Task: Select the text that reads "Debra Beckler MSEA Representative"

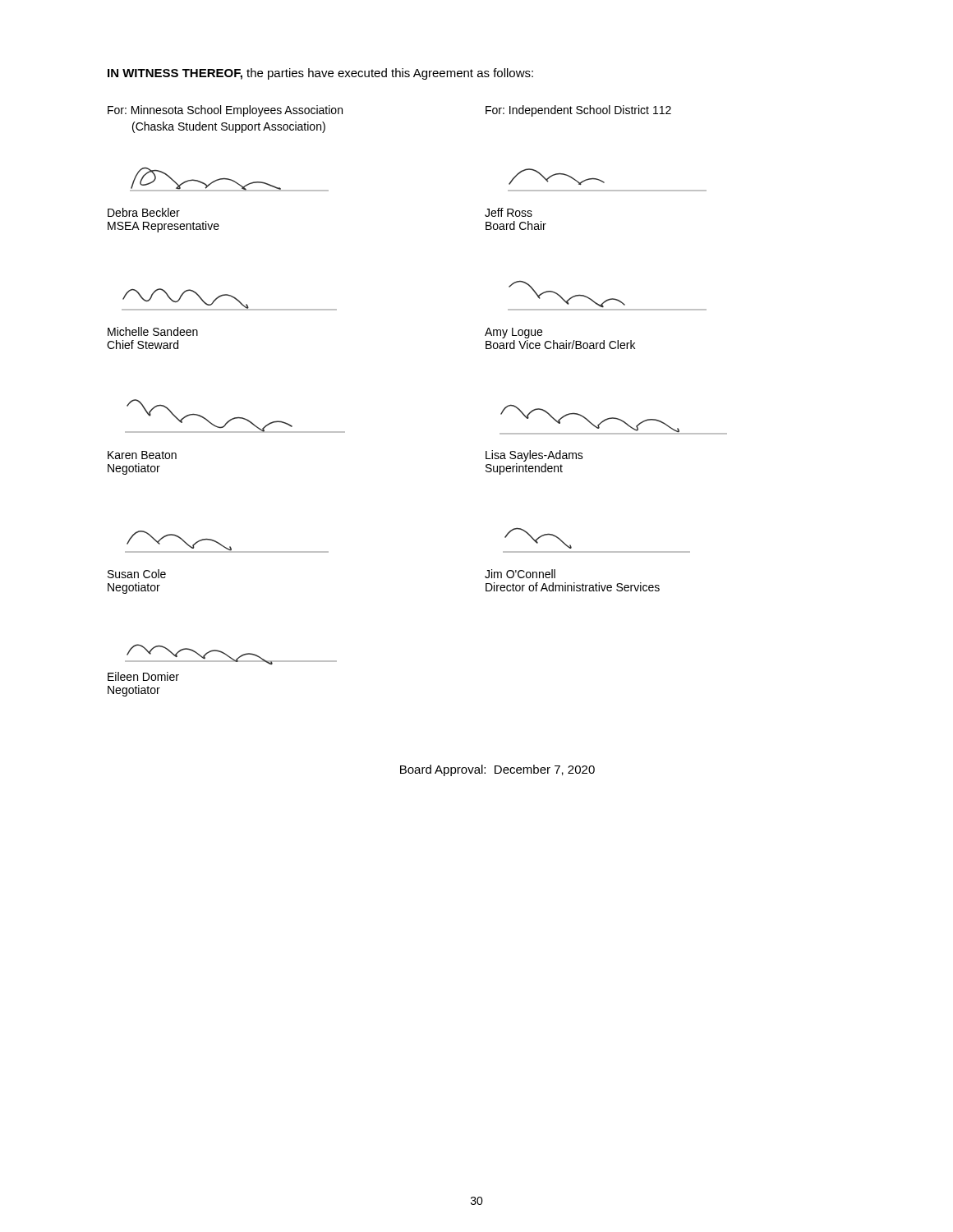Action: pyautogui.click(x=163, y=219)
